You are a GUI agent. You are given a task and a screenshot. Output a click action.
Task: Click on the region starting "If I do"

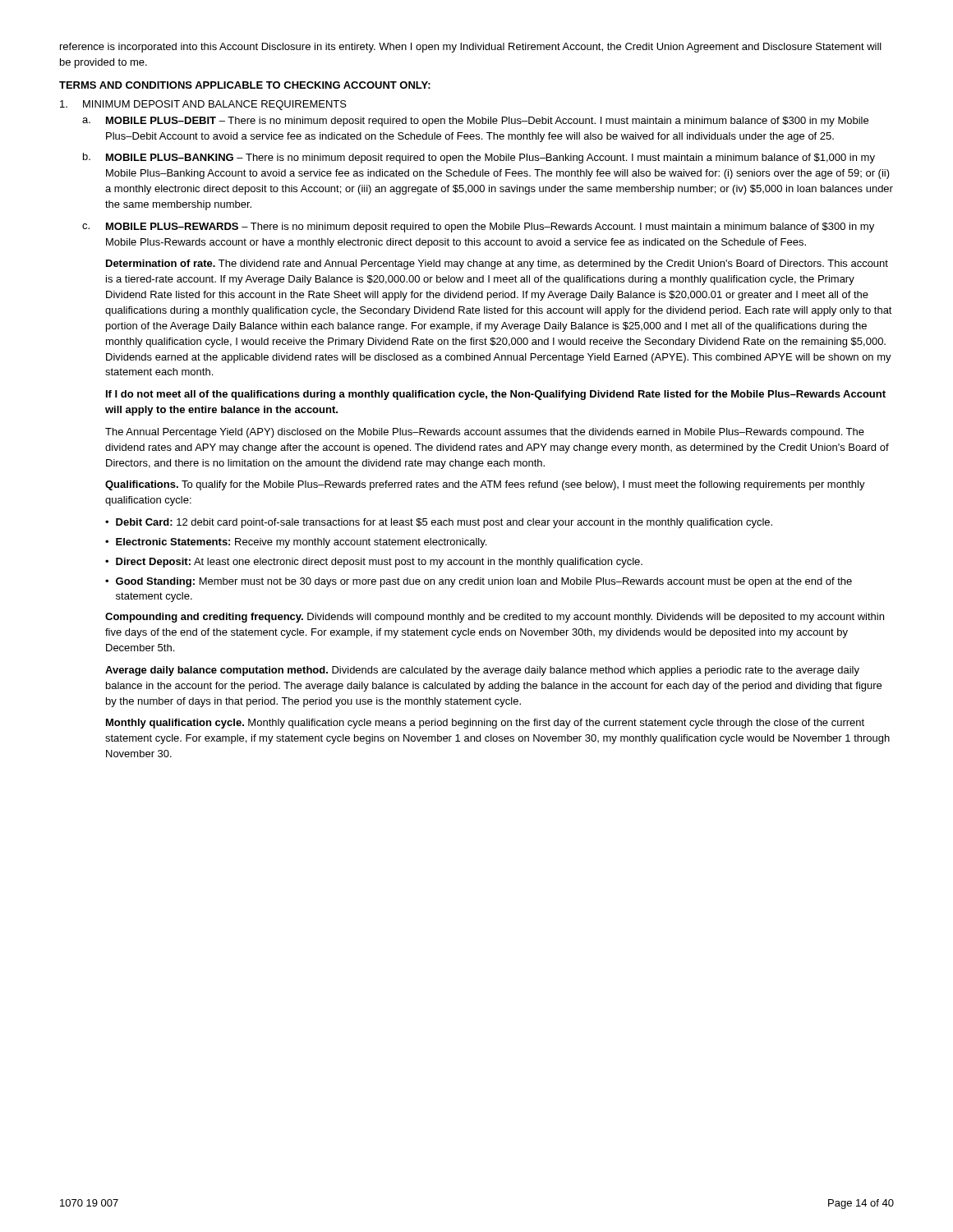coord(495,402)
